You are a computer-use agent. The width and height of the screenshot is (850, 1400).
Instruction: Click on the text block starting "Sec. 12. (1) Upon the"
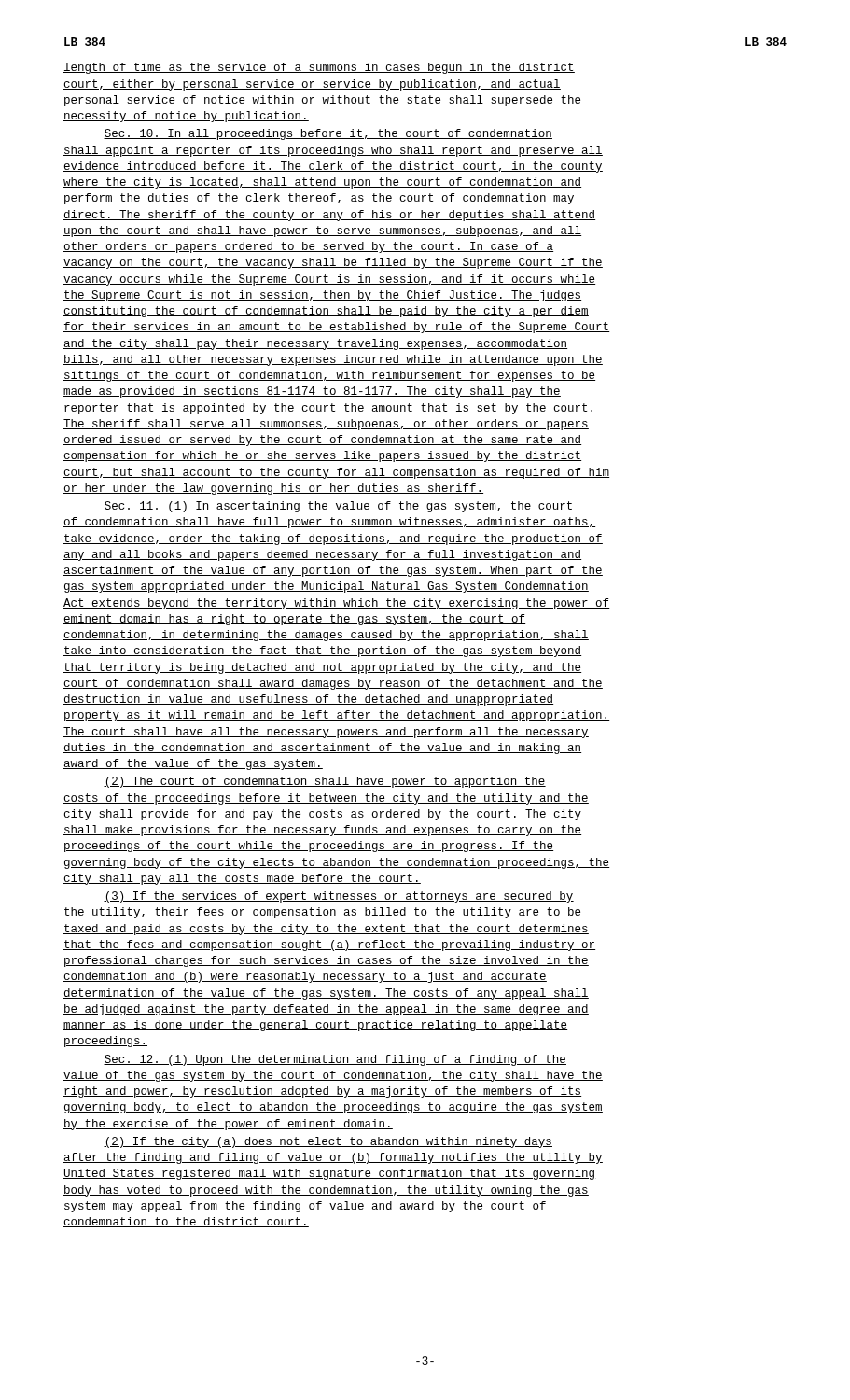pos(425,1093)
